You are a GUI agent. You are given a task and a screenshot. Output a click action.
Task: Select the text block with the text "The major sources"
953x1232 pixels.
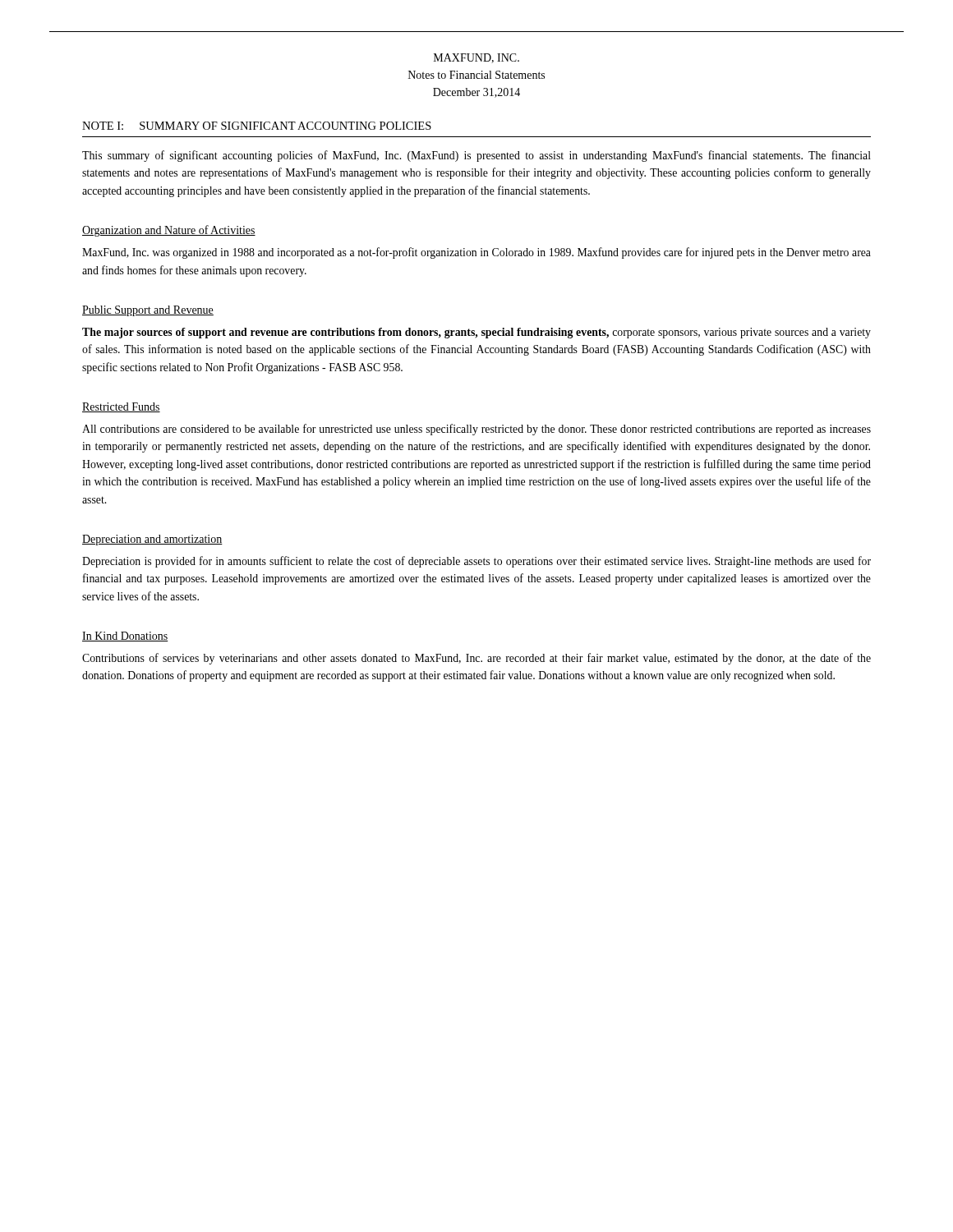point(476,350)
